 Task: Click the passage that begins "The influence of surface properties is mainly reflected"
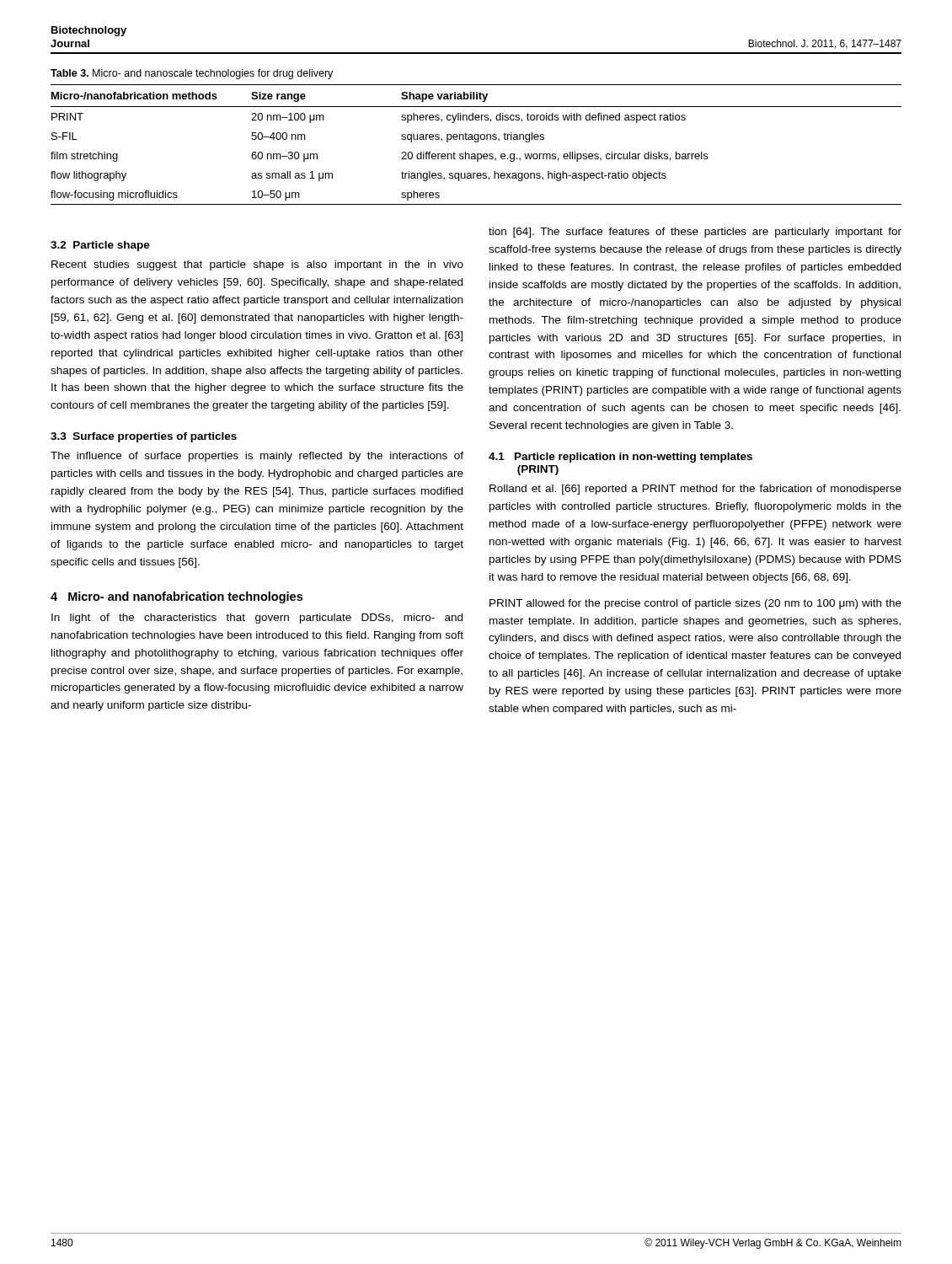[257, 509]
